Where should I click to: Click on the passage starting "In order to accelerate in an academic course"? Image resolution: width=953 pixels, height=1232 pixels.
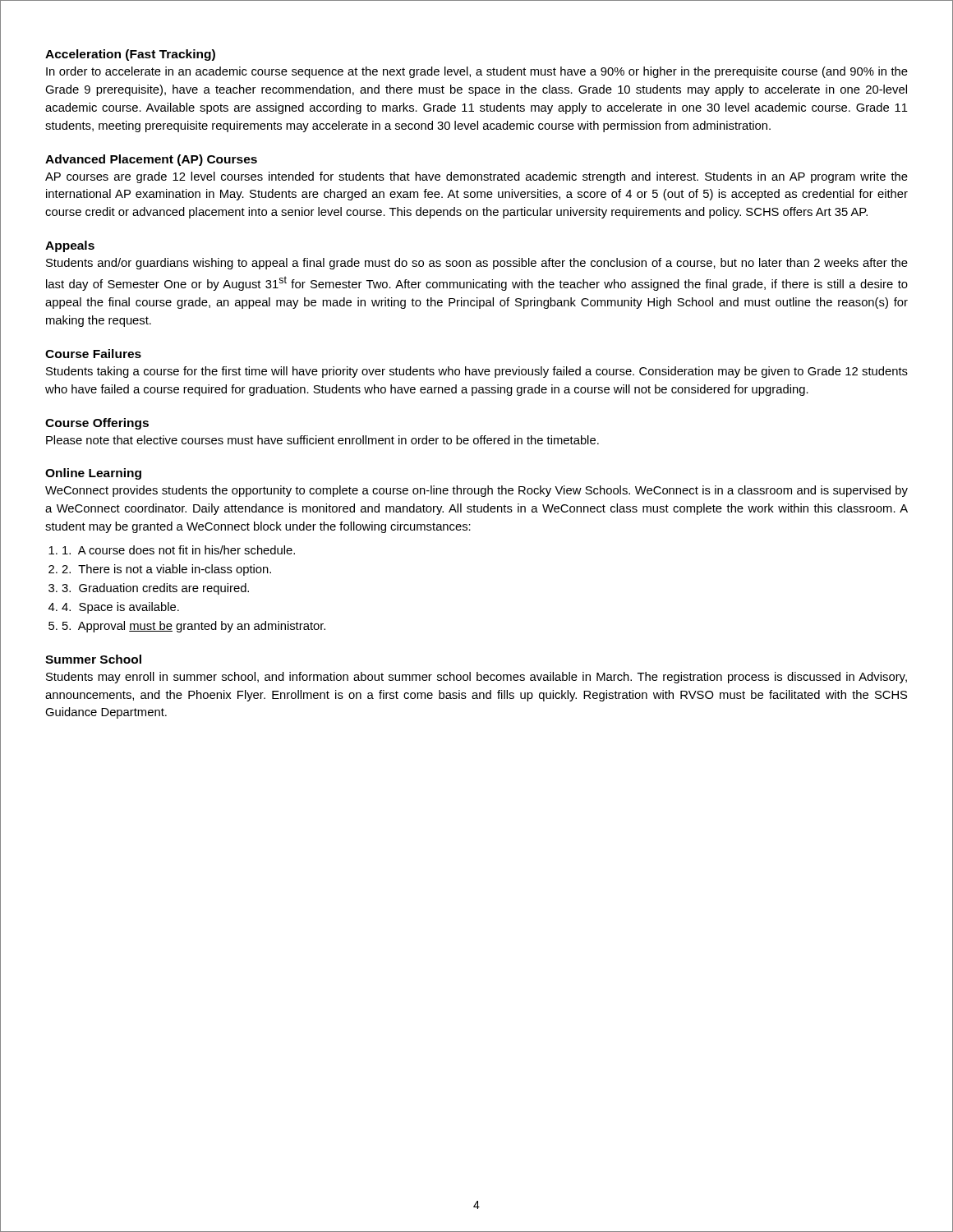click(476, 98)
